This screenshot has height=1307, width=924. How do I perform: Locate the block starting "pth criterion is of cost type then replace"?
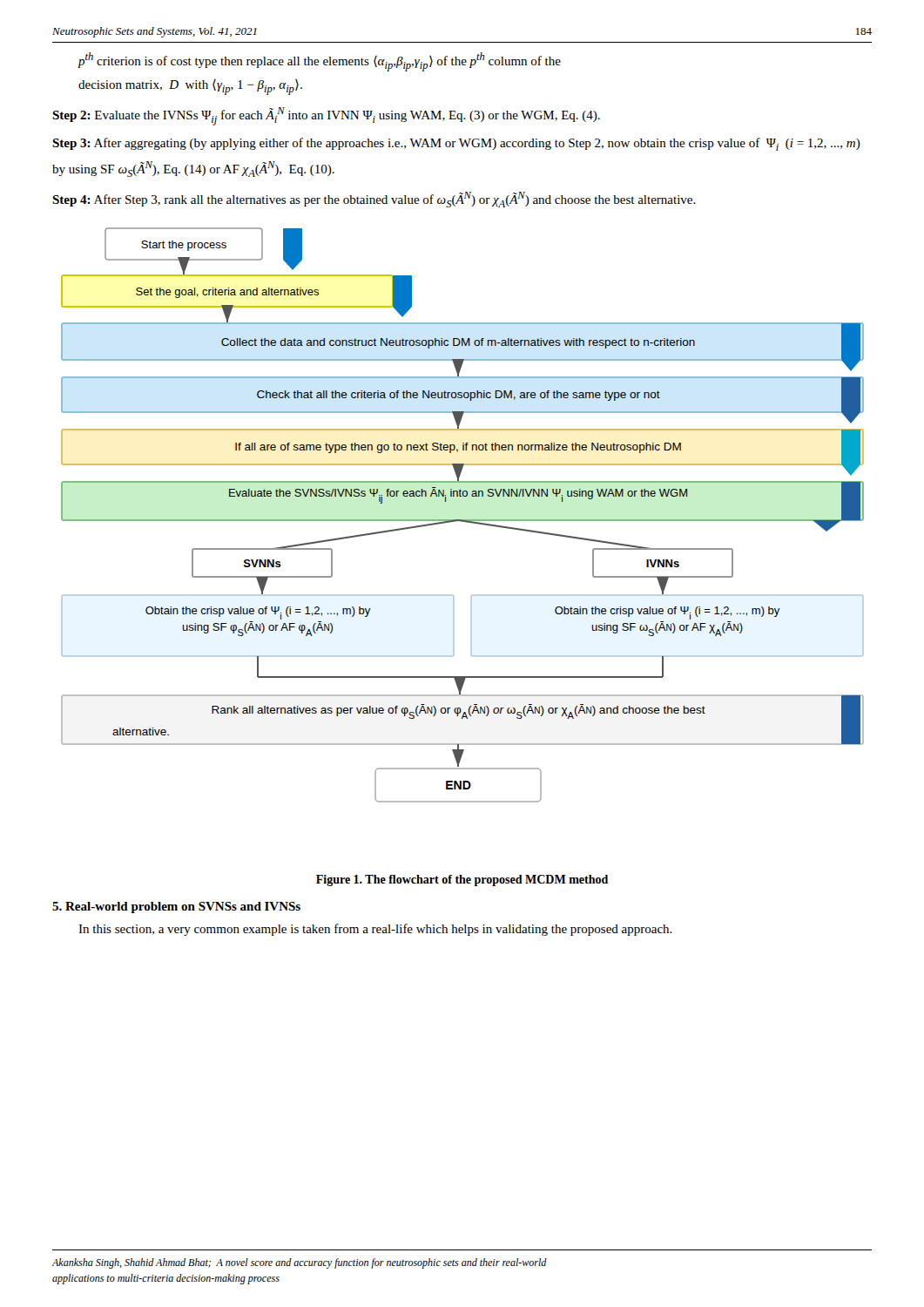[x=320, y=73]
